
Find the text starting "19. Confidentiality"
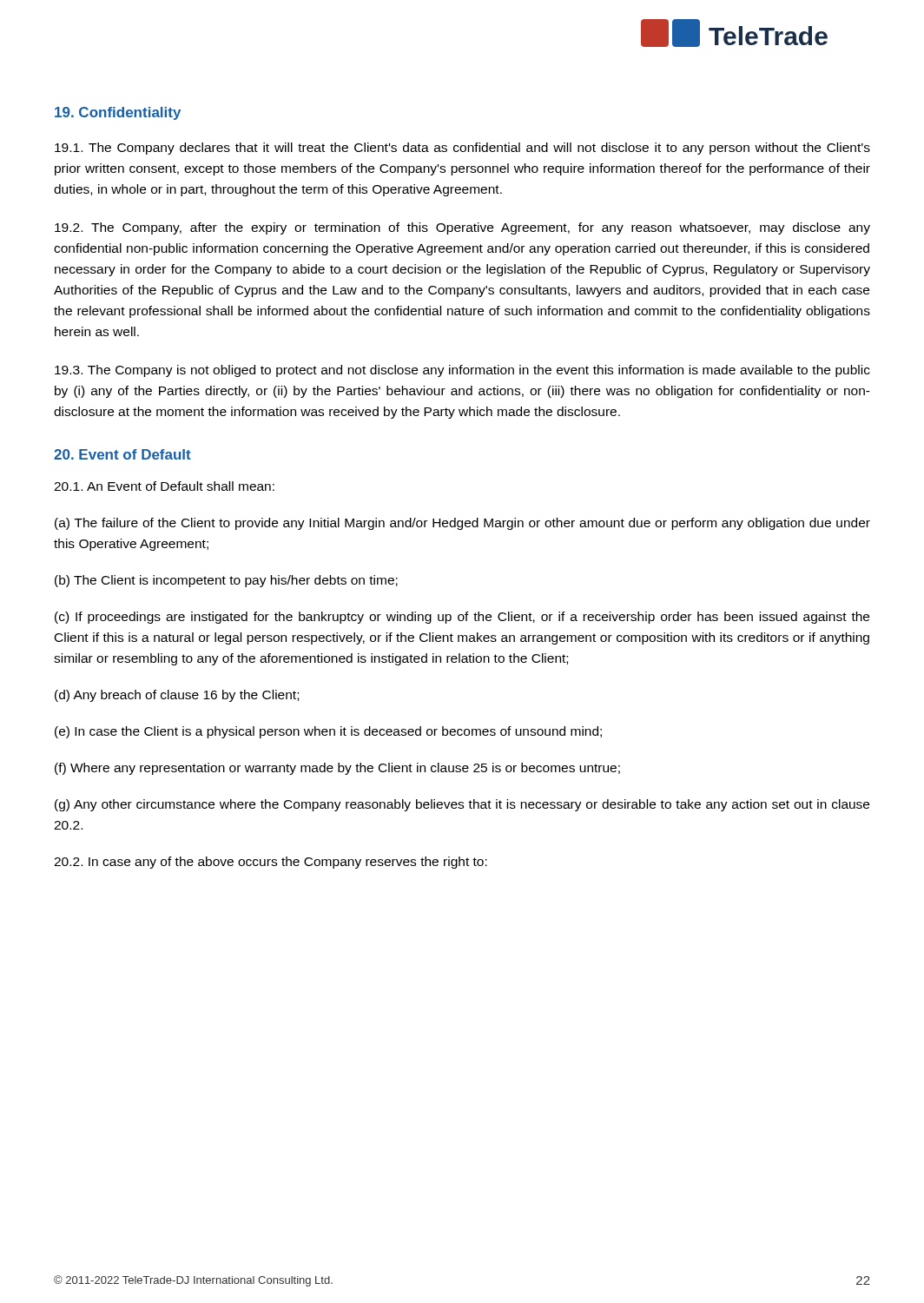[x=117, y=113]
